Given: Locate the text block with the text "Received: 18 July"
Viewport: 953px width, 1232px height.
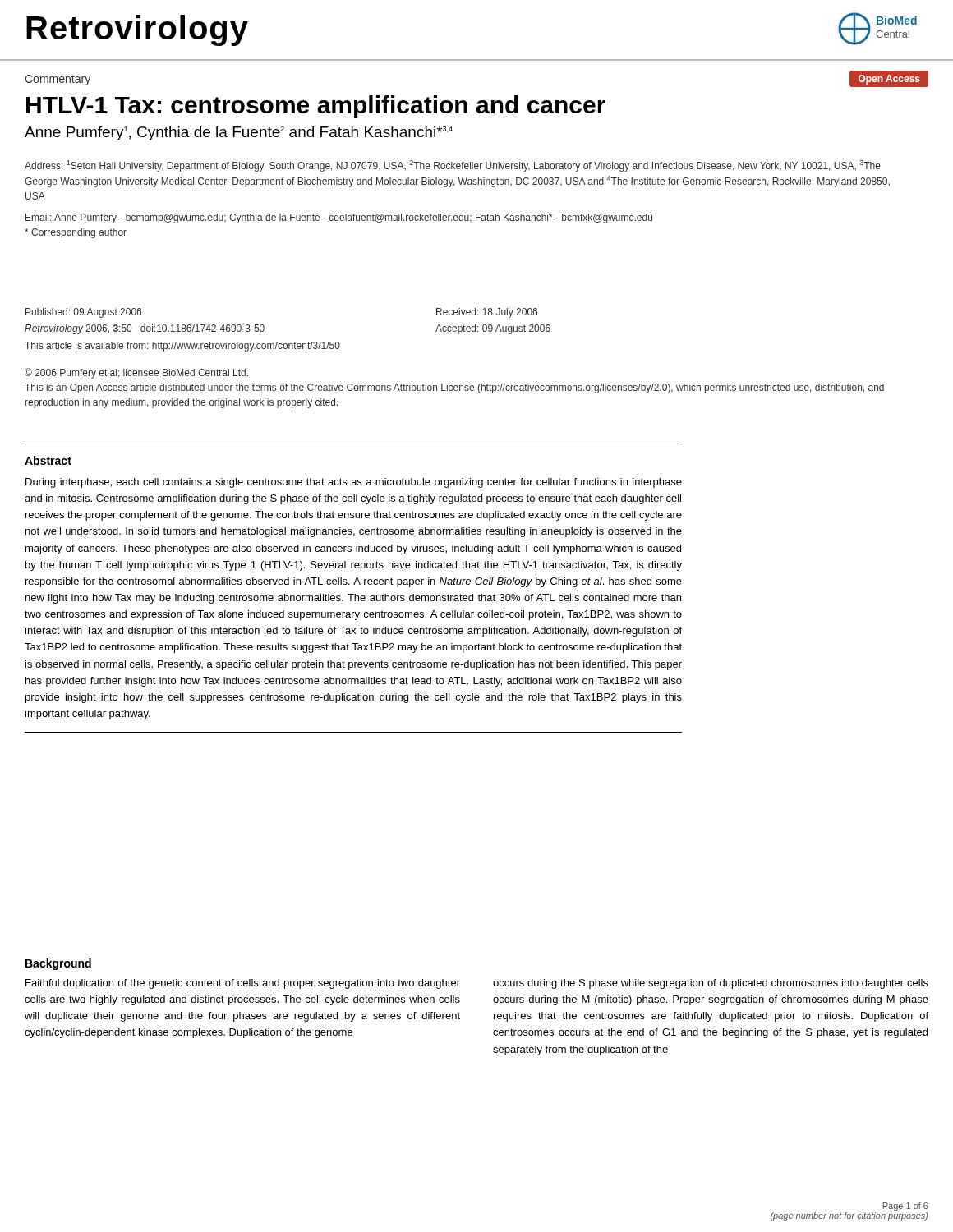Looking at the screenshot, I should (493, 321).
